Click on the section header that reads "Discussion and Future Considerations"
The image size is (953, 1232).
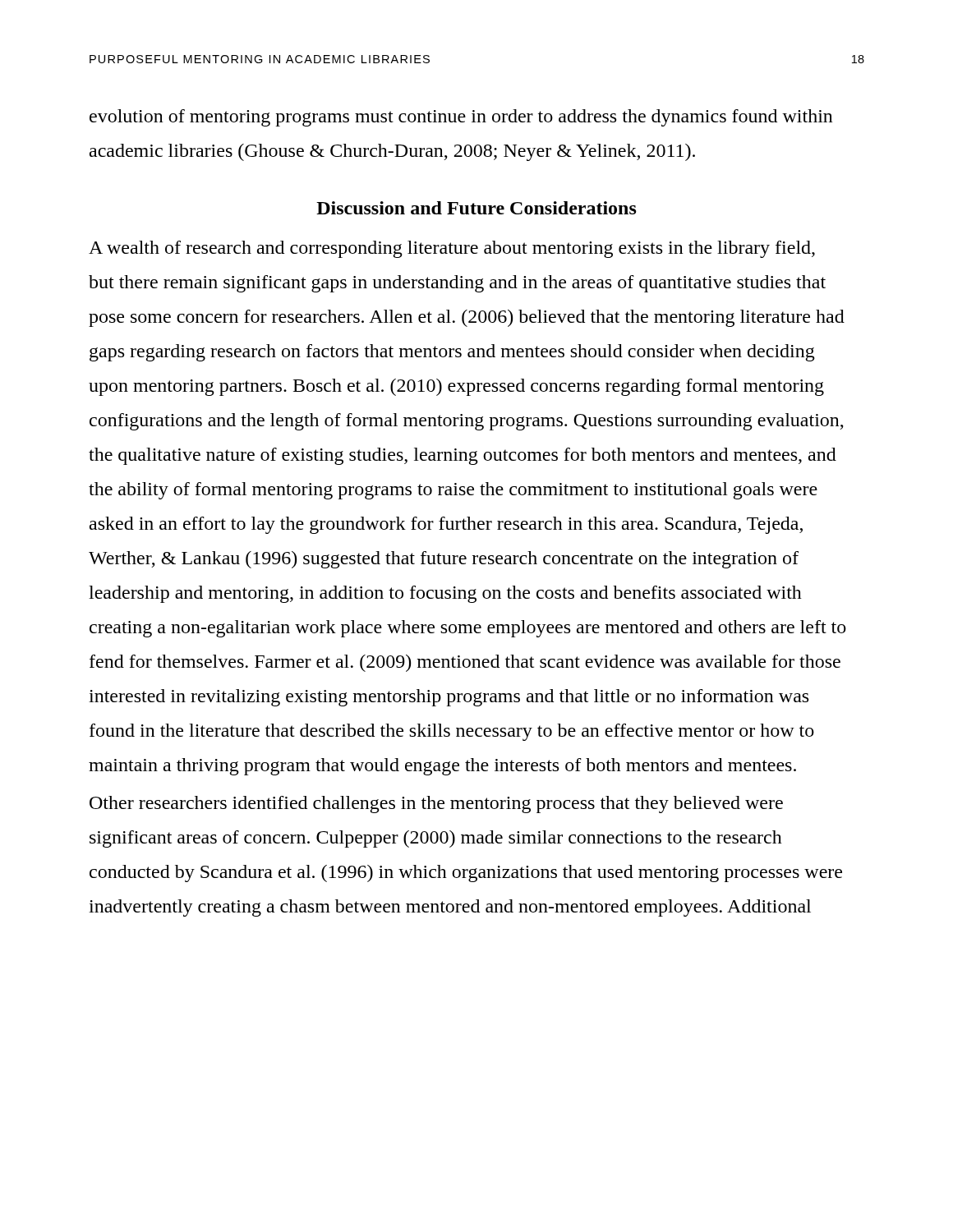click(476, 208)
